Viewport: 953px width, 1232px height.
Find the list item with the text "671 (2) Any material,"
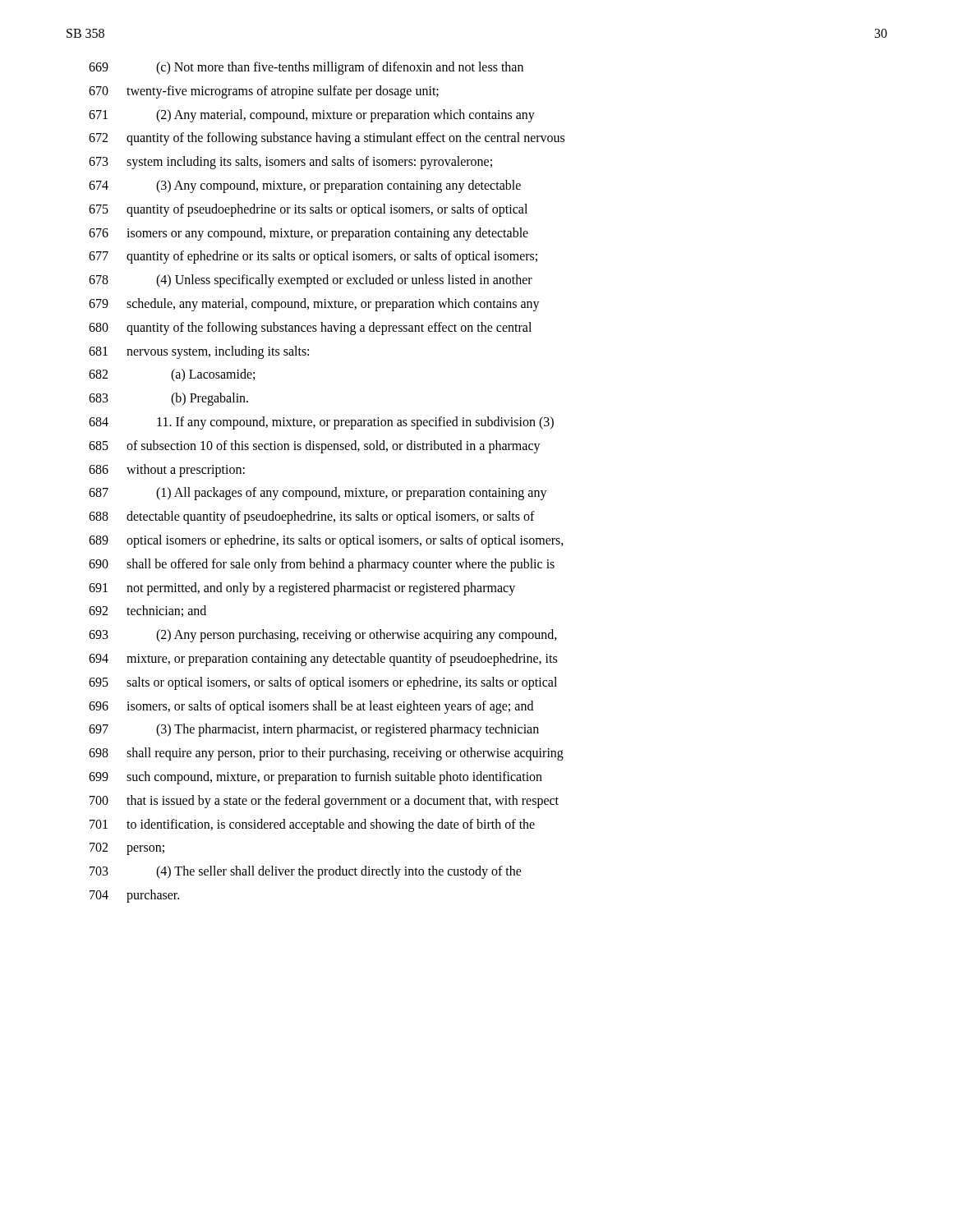[476, 115]
